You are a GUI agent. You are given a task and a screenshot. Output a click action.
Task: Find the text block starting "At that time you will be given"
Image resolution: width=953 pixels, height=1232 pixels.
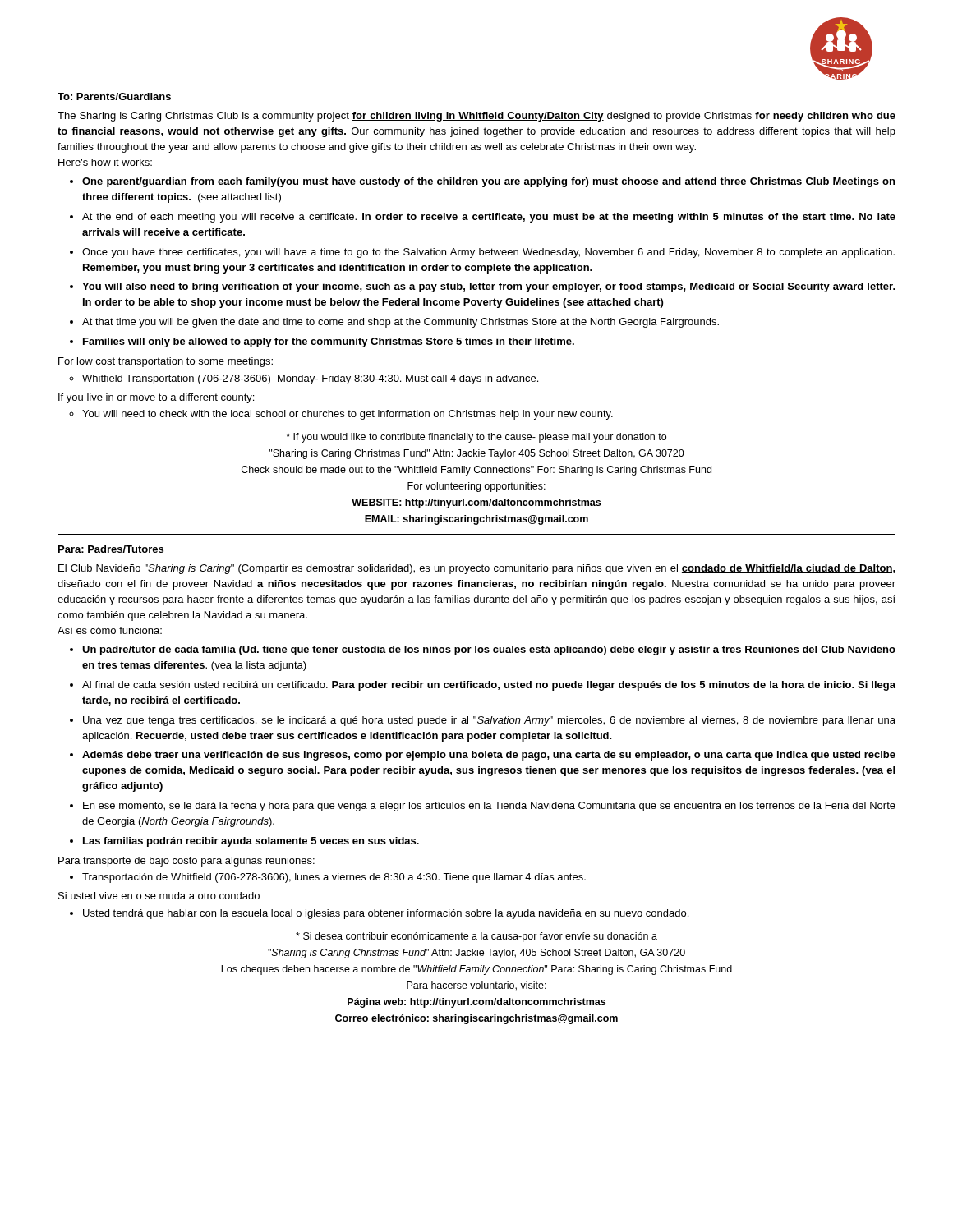tap(401, 322)
